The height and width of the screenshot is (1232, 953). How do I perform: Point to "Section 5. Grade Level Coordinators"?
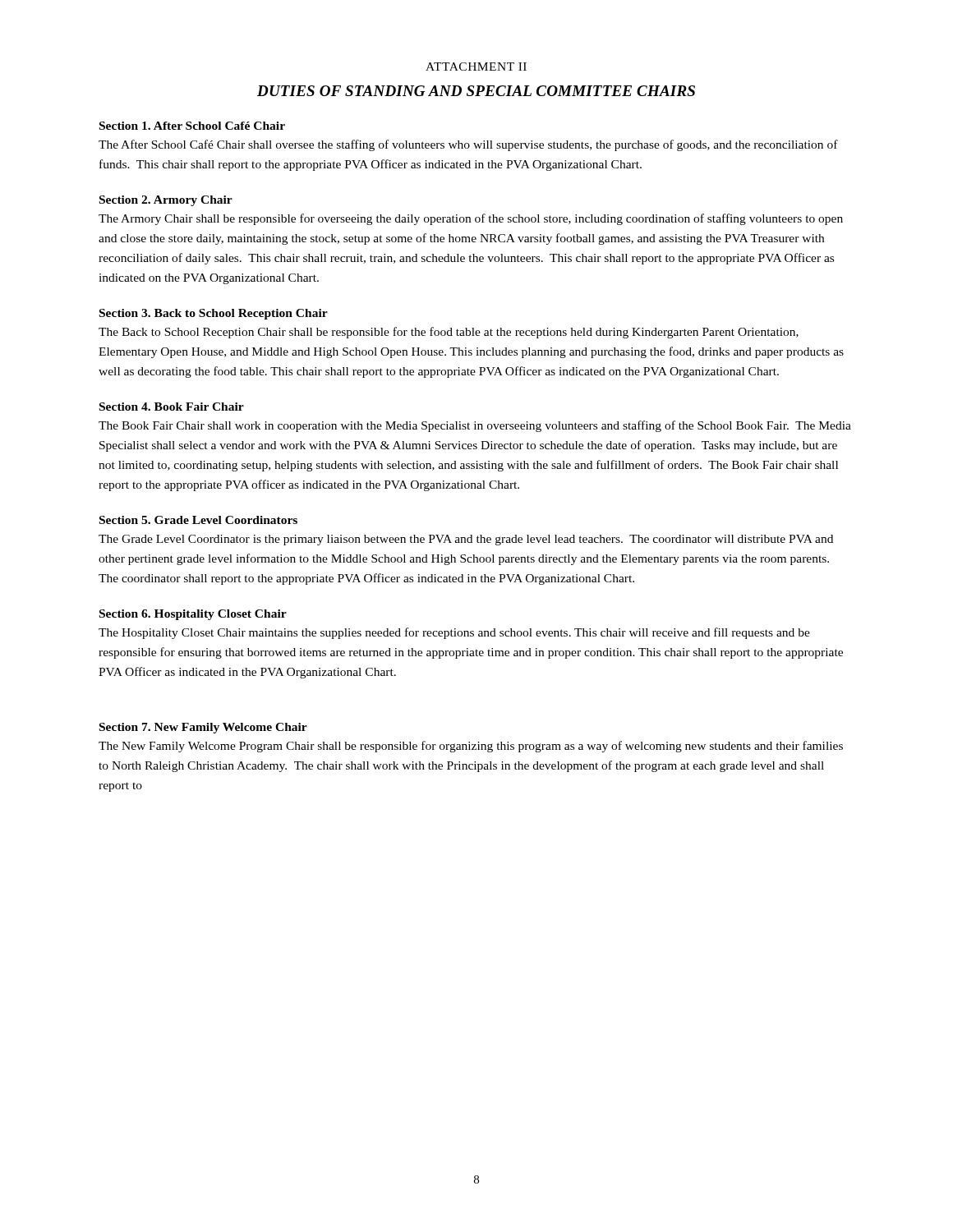point(198,520)
